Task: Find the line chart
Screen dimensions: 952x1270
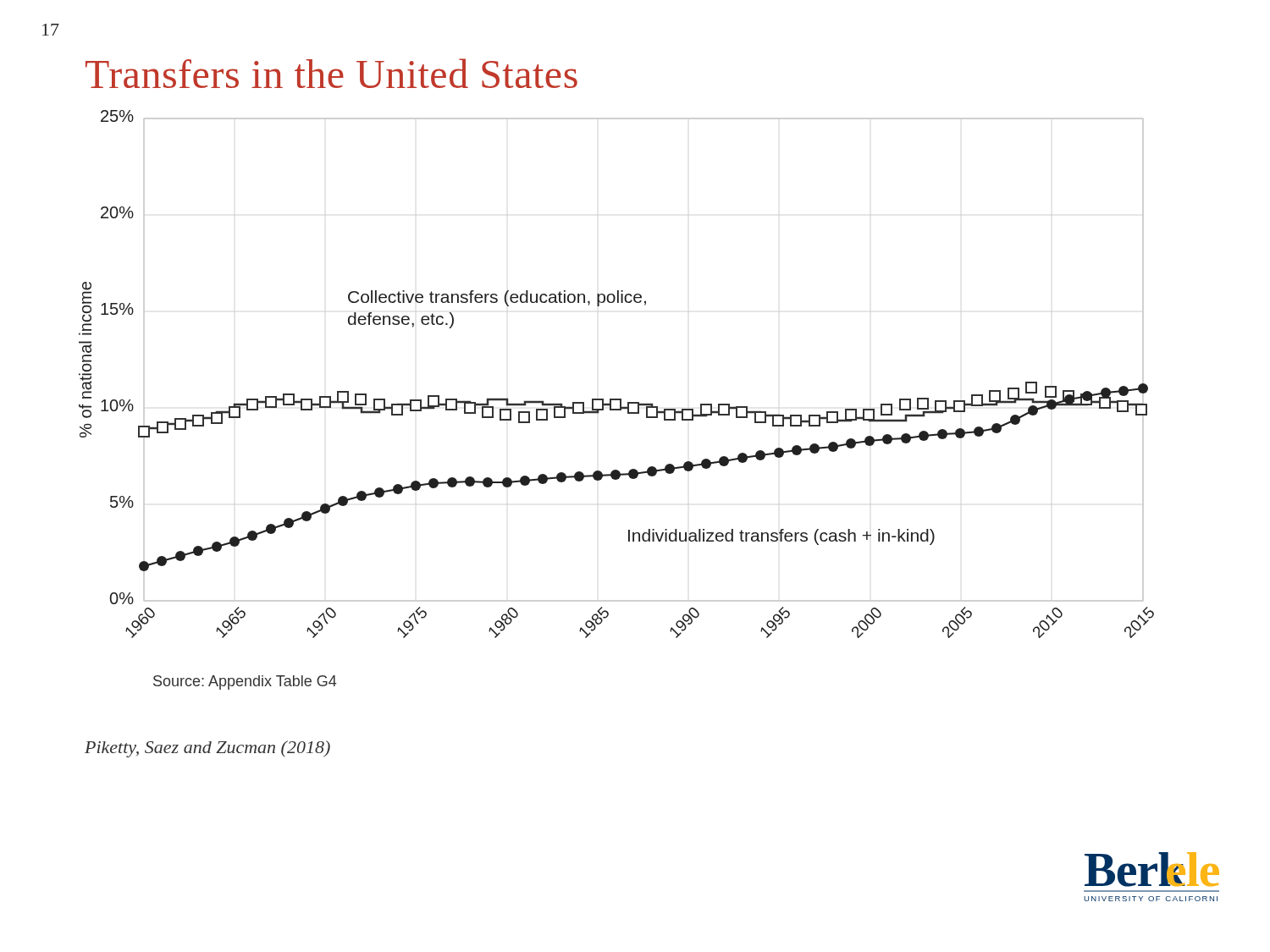Action: point(618,389)
